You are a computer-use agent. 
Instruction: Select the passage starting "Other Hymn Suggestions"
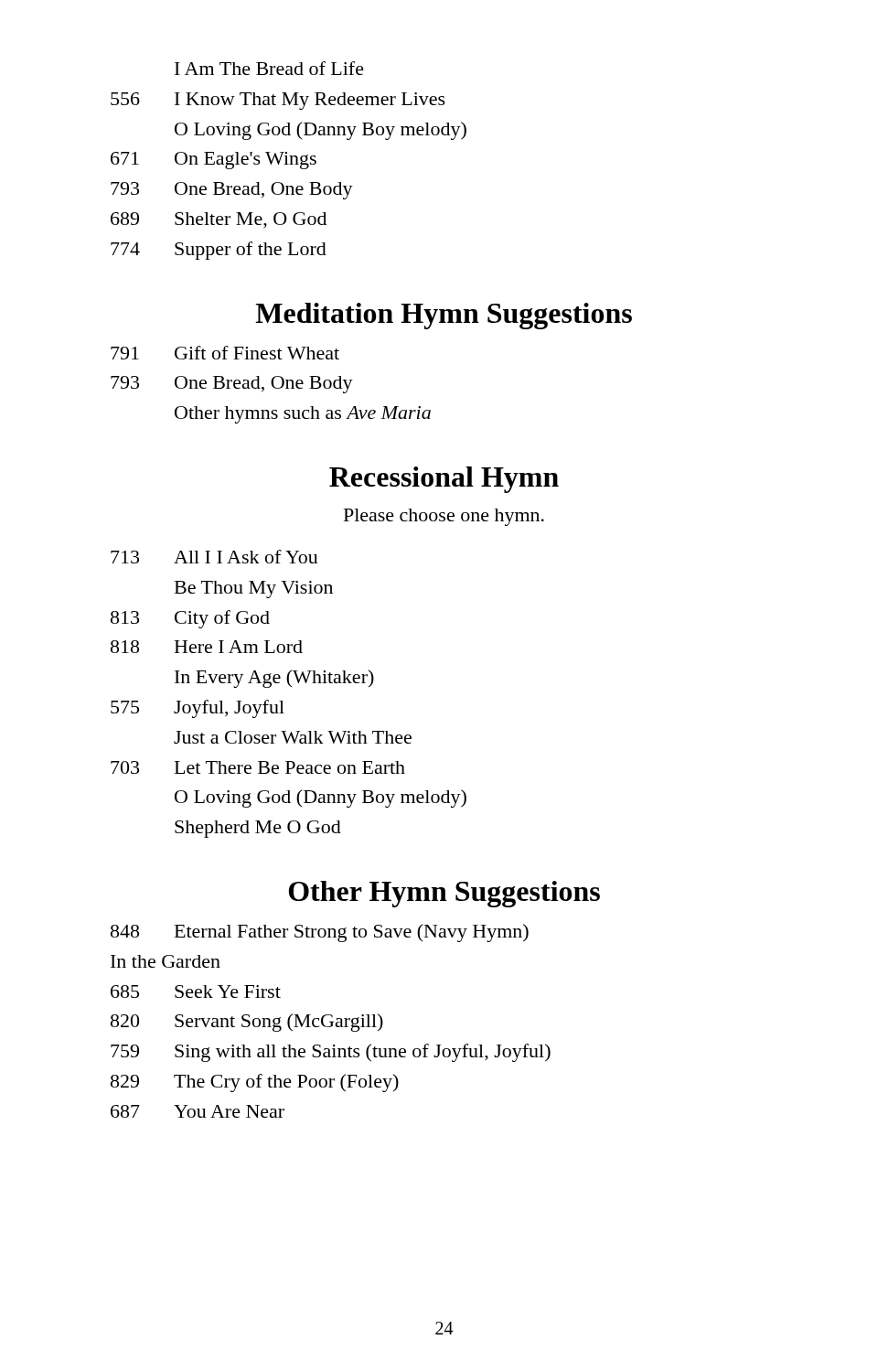click(x=444, y=891)
